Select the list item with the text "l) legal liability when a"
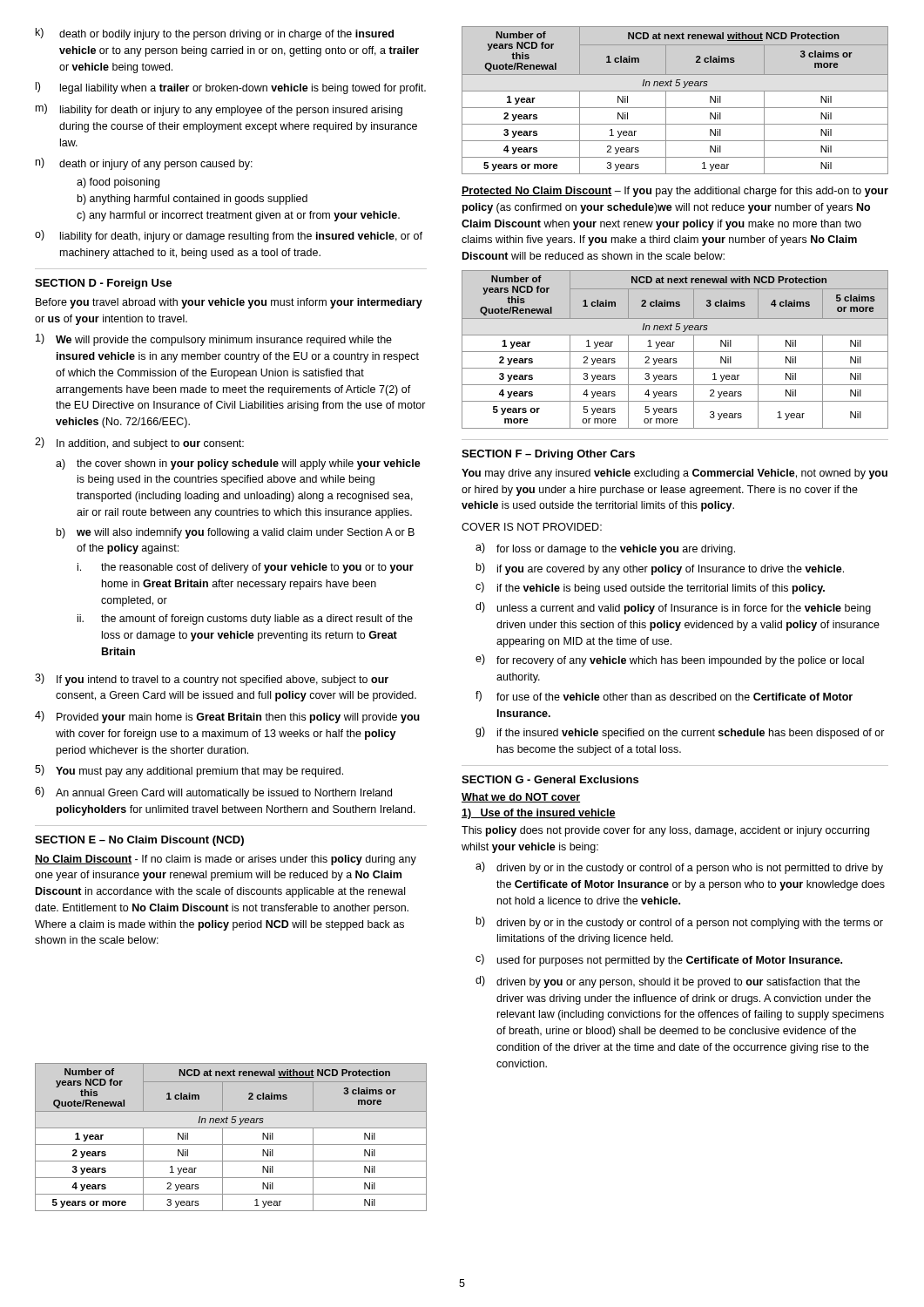The image size is (924, 1307). point(231,89)
